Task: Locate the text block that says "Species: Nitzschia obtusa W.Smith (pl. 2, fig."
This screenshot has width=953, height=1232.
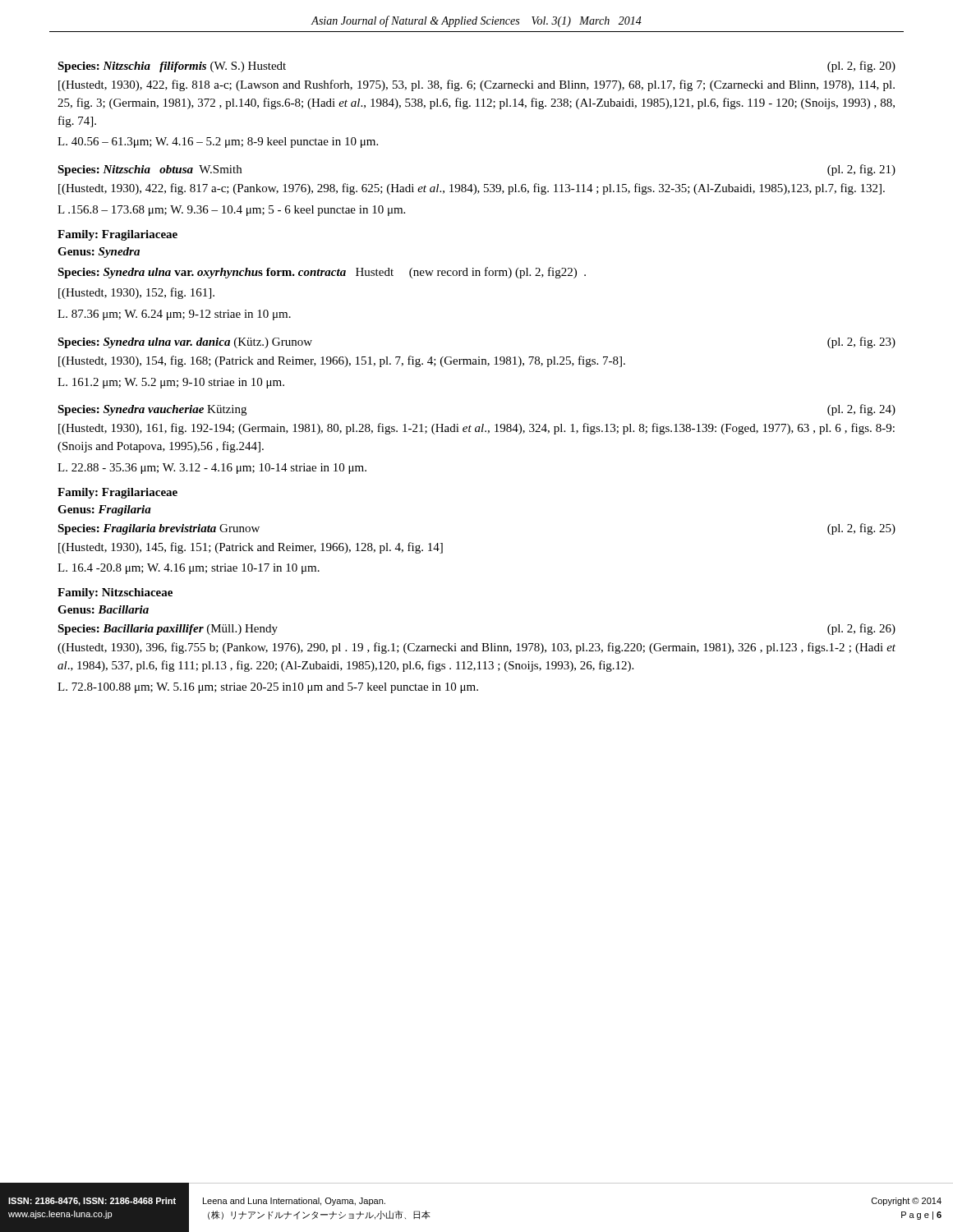Action: [161, 170]
